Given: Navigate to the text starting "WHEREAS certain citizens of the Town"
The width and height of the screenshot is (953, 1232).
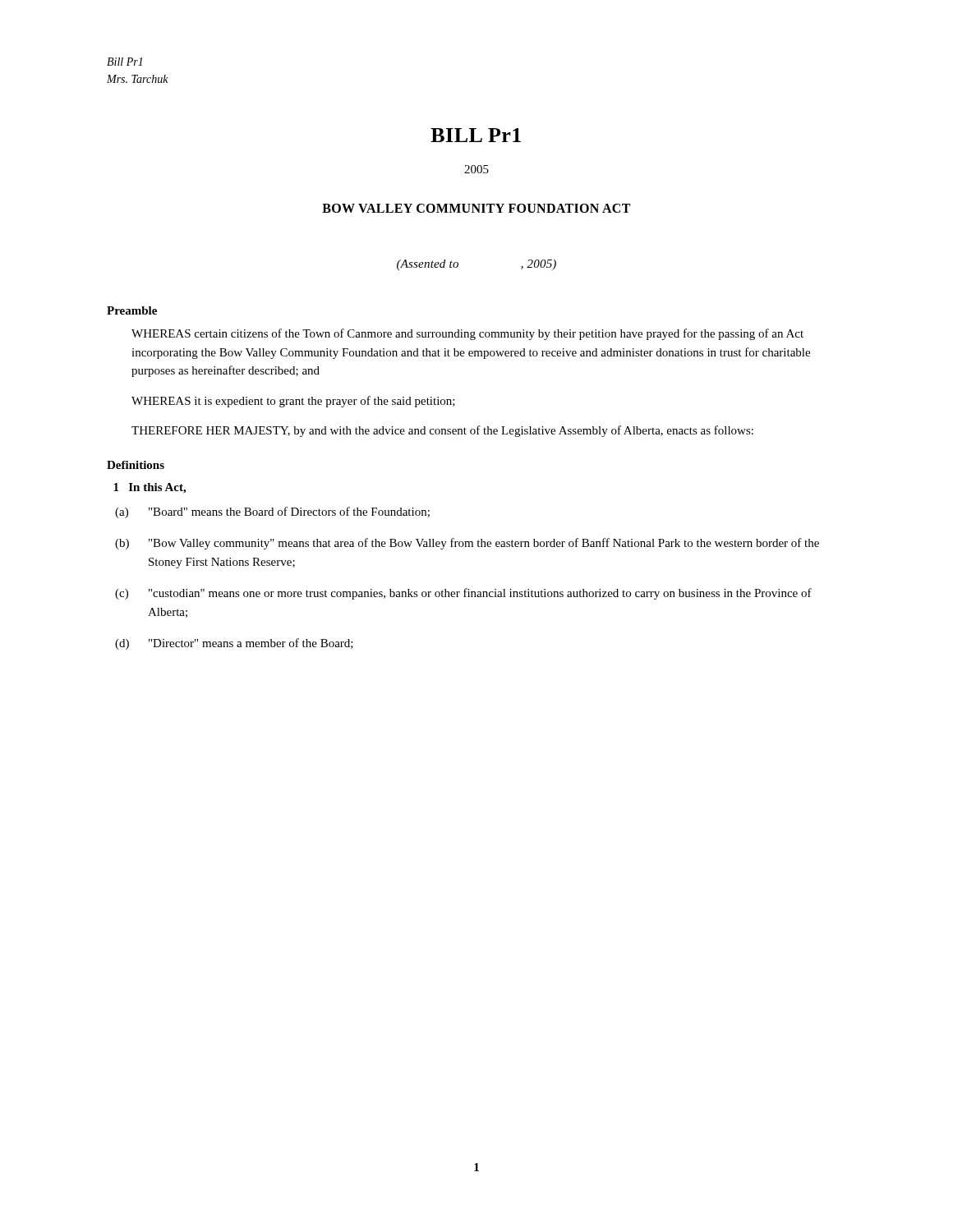Looking at the screenshot, I should (x=471, y=352).
